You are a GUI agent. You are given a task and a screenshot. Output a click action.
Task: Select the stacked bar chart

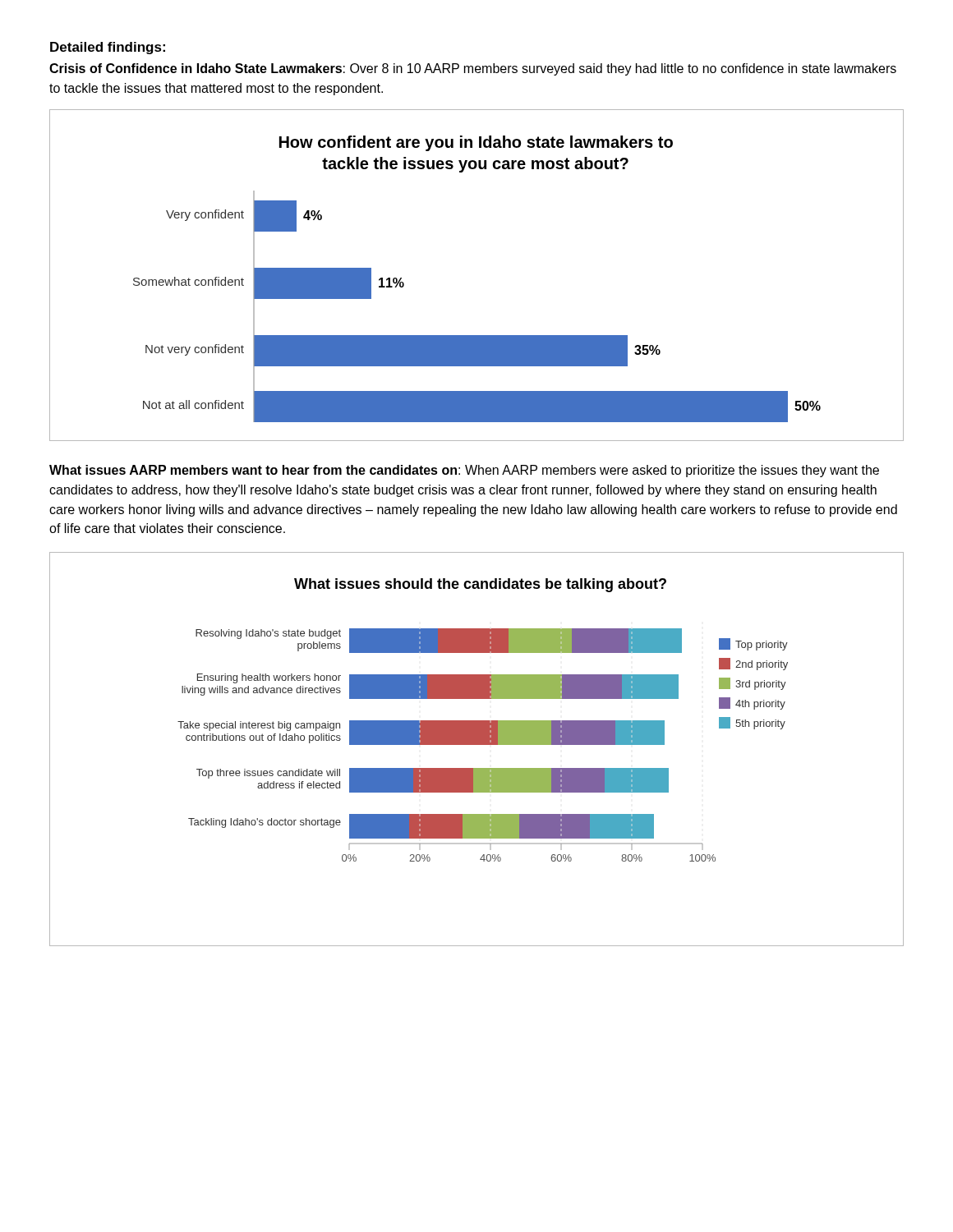pyautogui.click(x=476, y=749)
